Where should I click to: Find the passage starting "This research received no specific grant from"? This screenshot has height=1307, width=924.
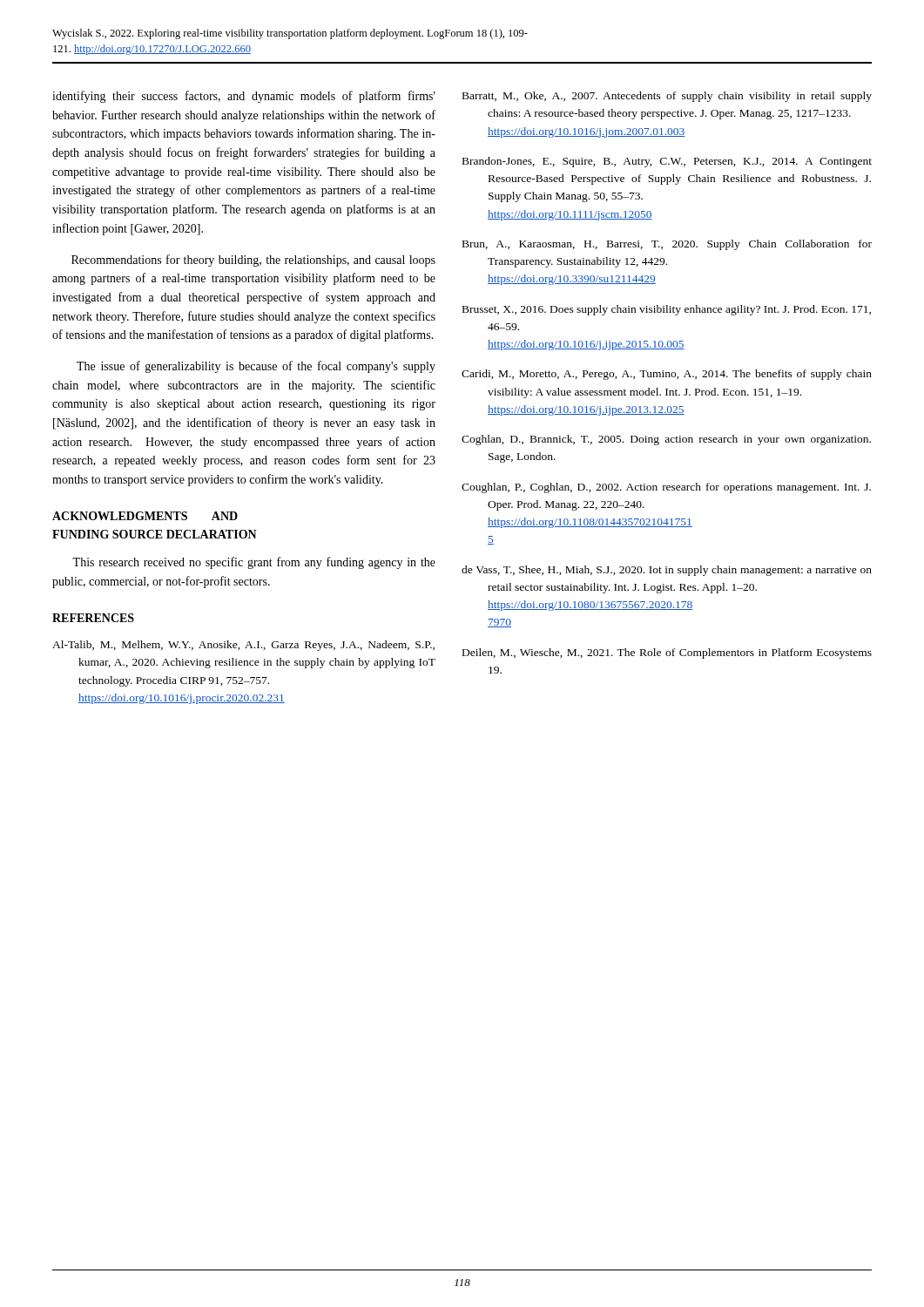(x=244, y=572)
